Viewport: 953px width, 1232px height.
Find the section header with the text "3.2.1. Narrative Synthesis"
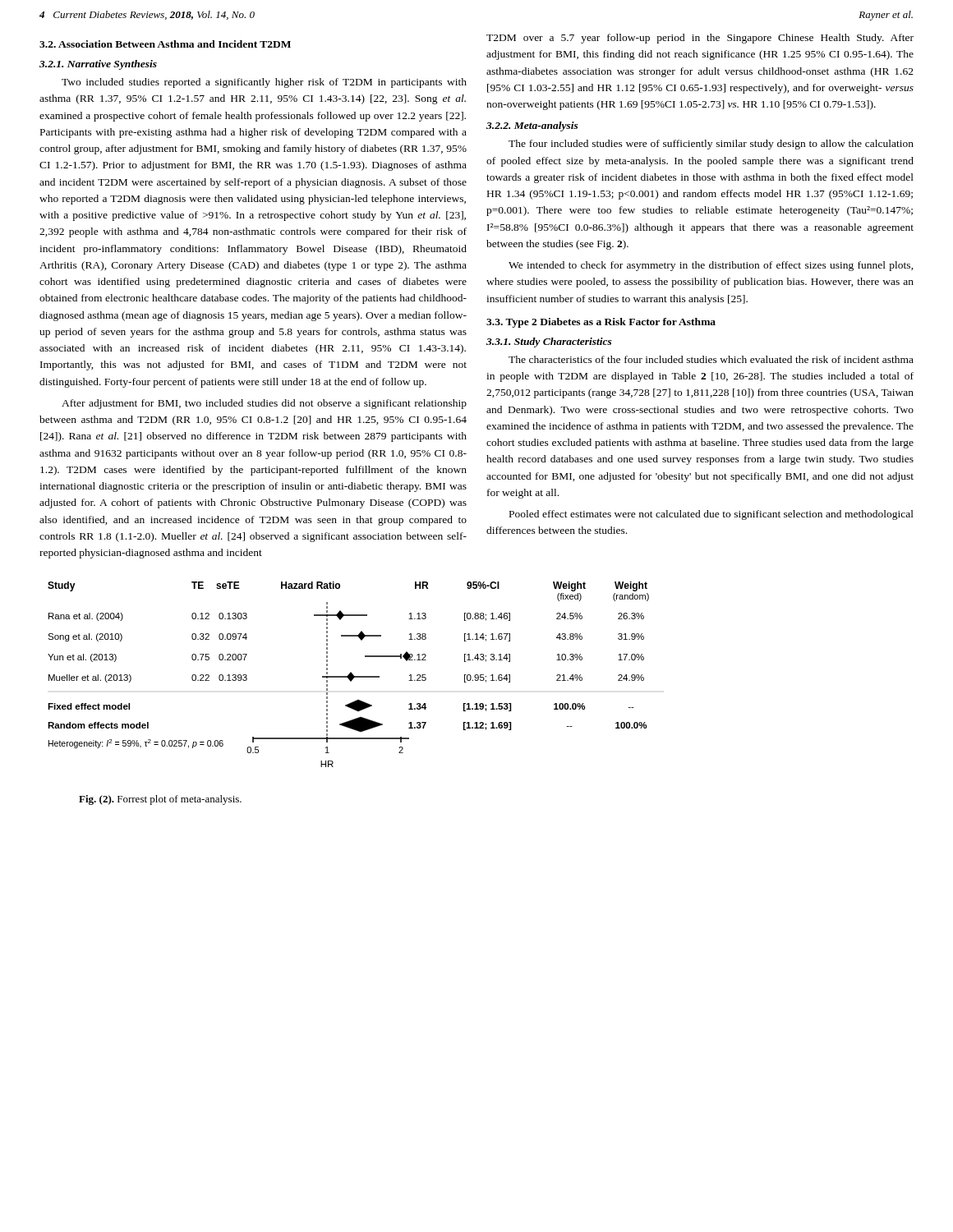[x=98, y=64]
